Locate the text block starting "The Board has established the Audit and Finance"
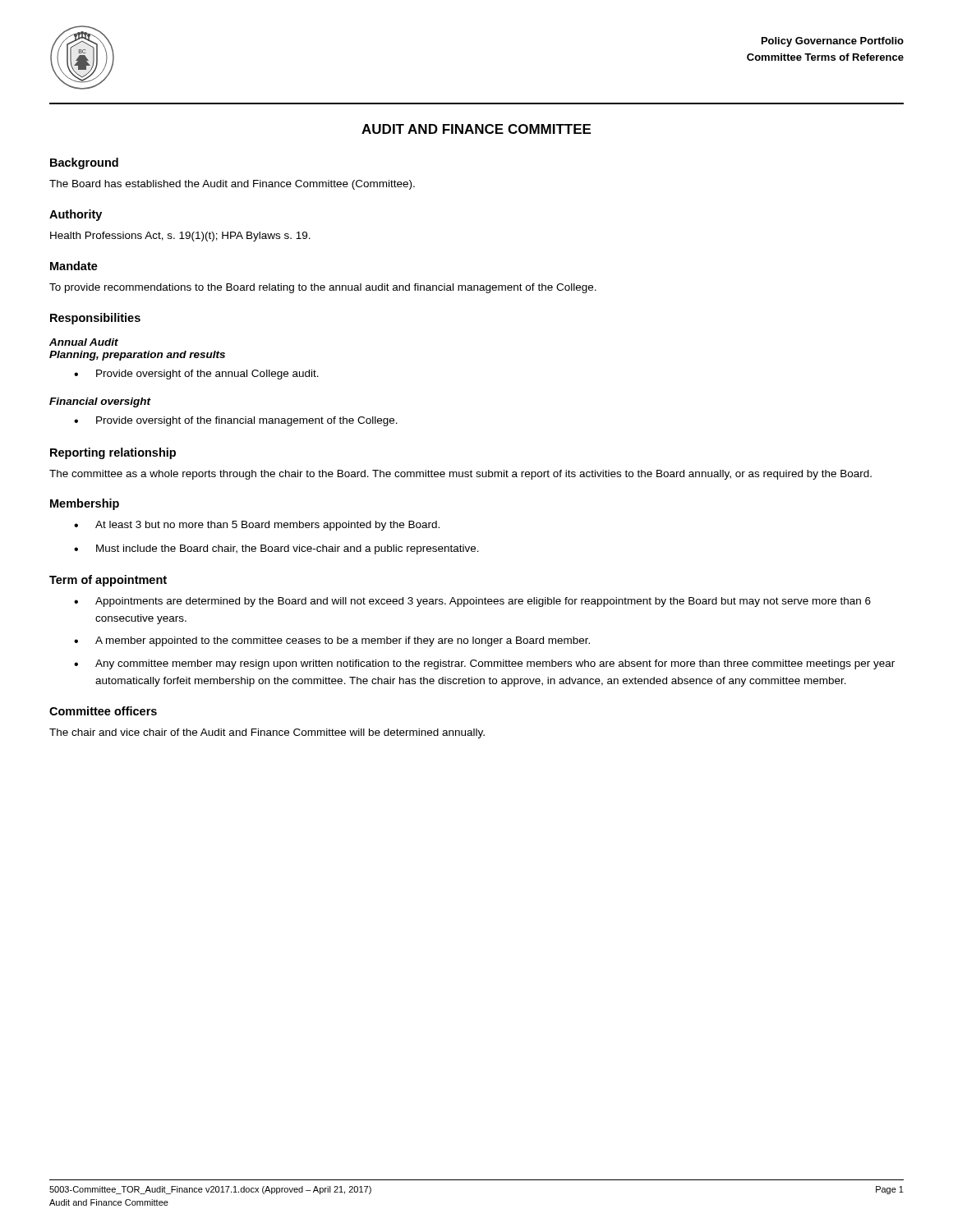 [x=232, y=184]
